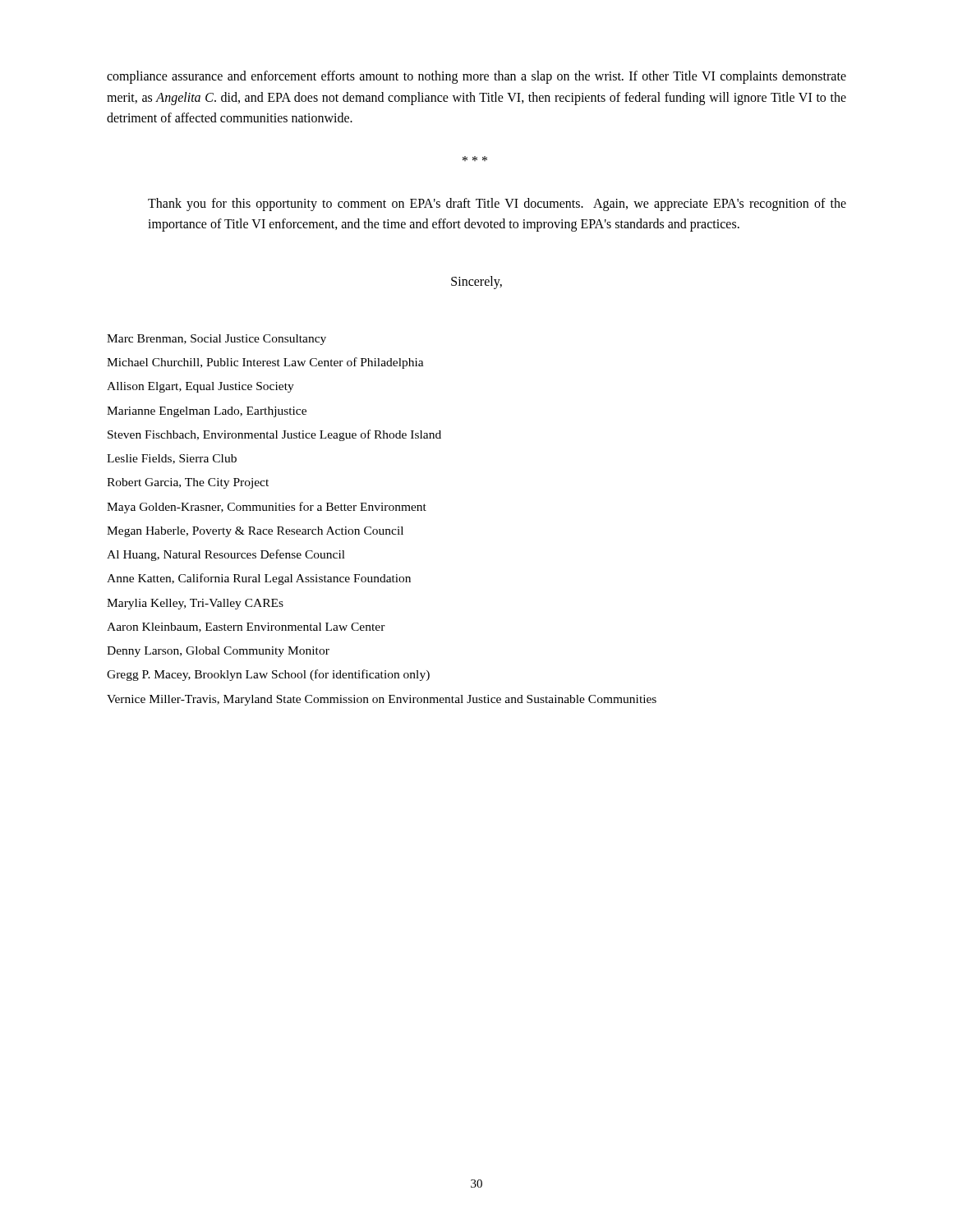
Task: Select the list item that says "Anne Katten, California Rural"
Action: point(259,578)
